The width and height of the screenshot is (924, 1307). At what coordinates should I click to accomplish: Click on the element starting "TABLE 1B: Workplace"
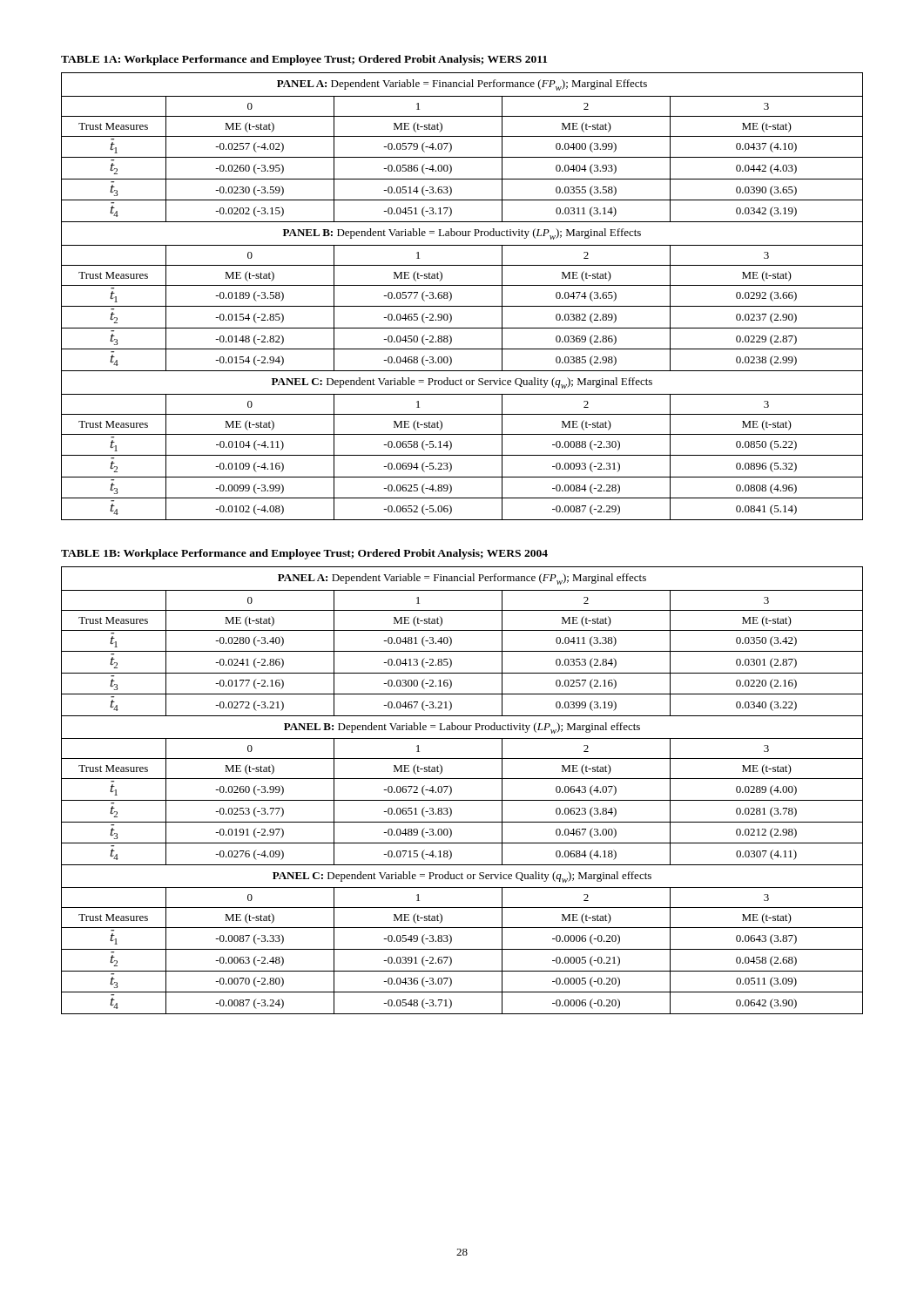pyautogui.click(x=304, y=553)
